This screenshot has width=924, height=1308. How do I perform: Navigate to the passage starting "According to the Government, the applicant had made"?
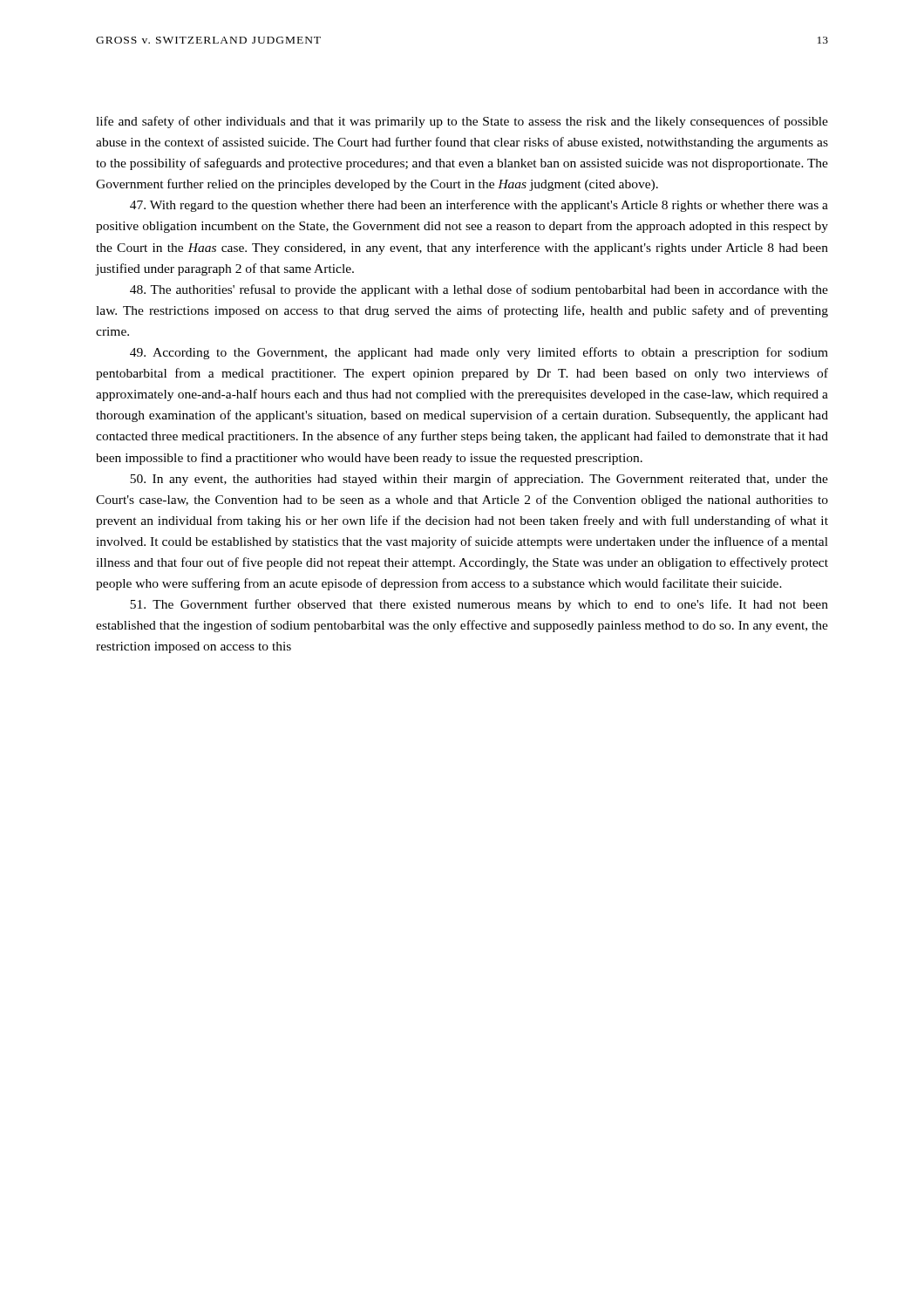[462, 405]
